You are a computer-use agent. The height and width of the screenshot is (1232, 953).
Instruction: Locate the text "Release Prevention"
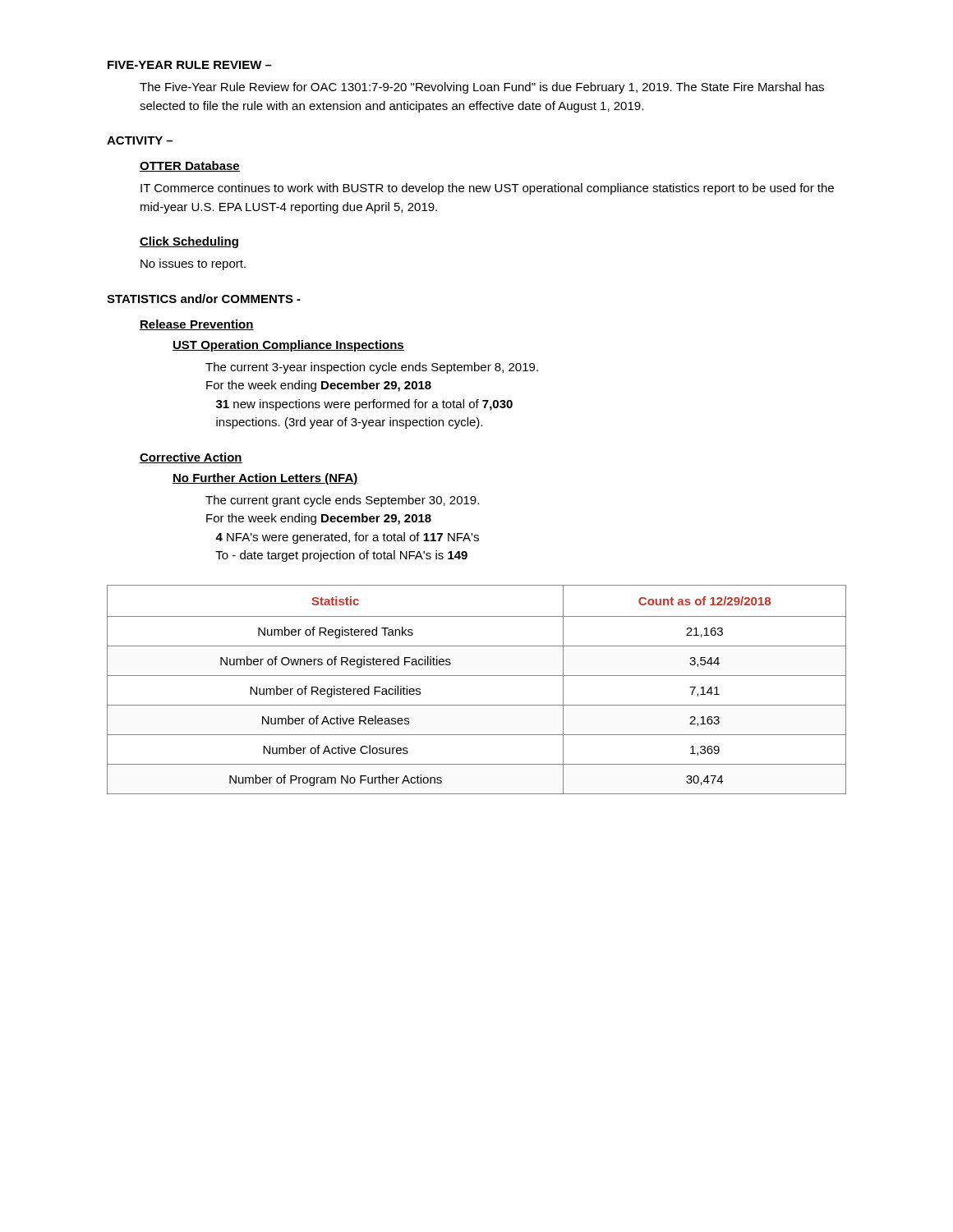point(197,324)
